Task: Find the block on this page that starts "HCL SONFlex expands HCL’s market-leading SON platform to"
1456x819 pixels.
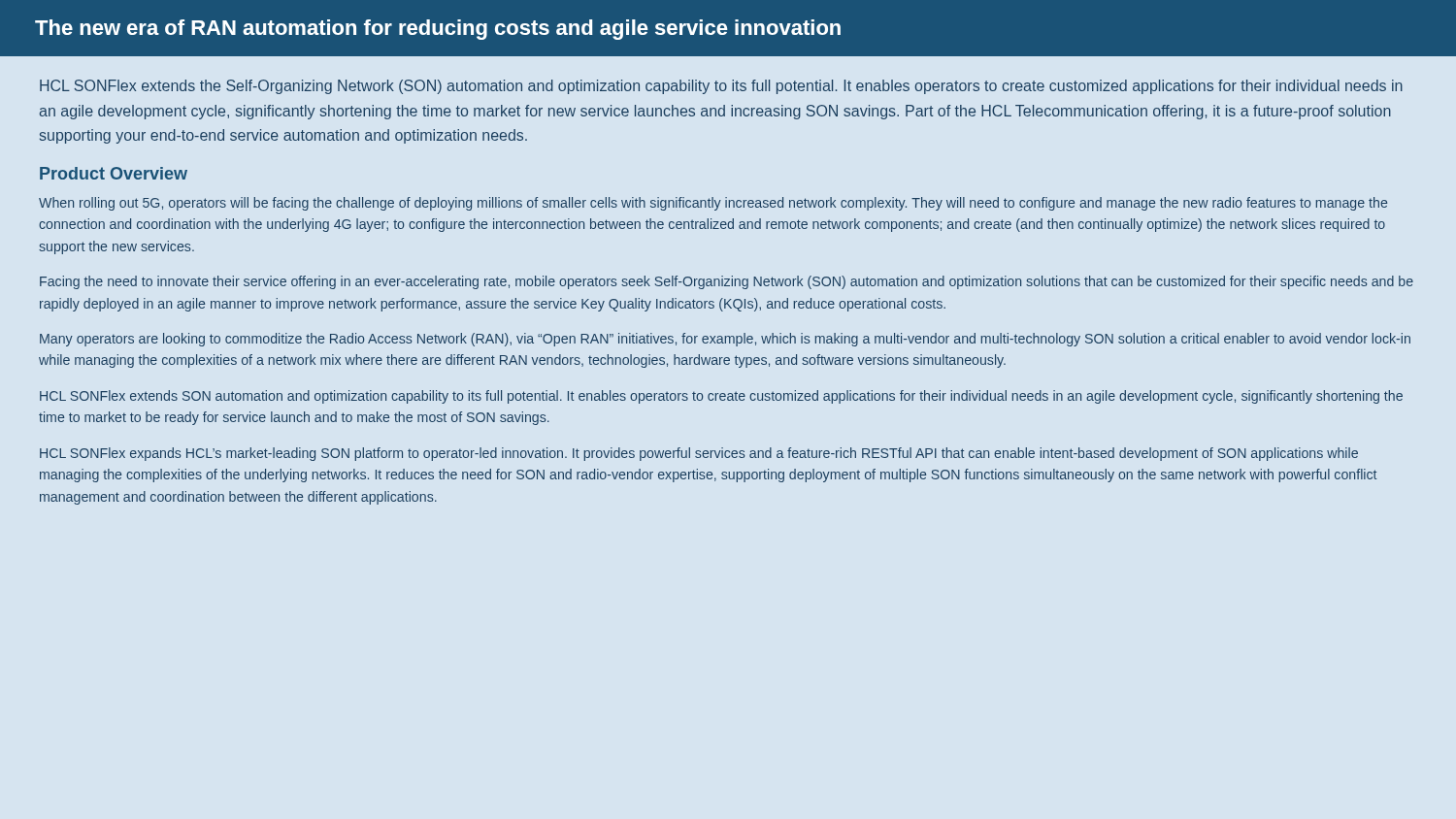Action: click(x=708, y=475)
